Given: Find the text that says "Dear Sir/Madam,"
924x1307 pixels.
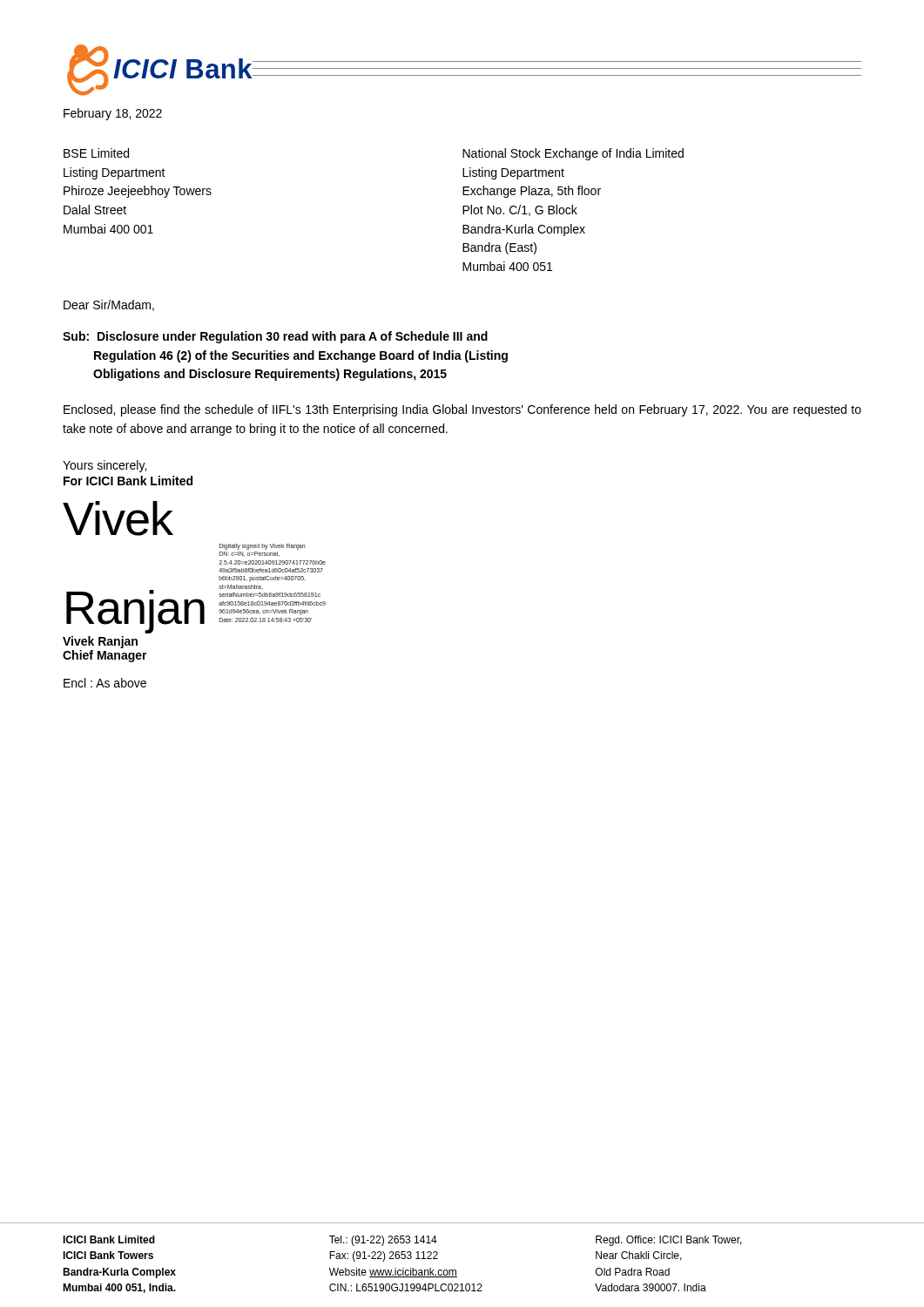Looking at the screenshot, I should click(109, 305).
